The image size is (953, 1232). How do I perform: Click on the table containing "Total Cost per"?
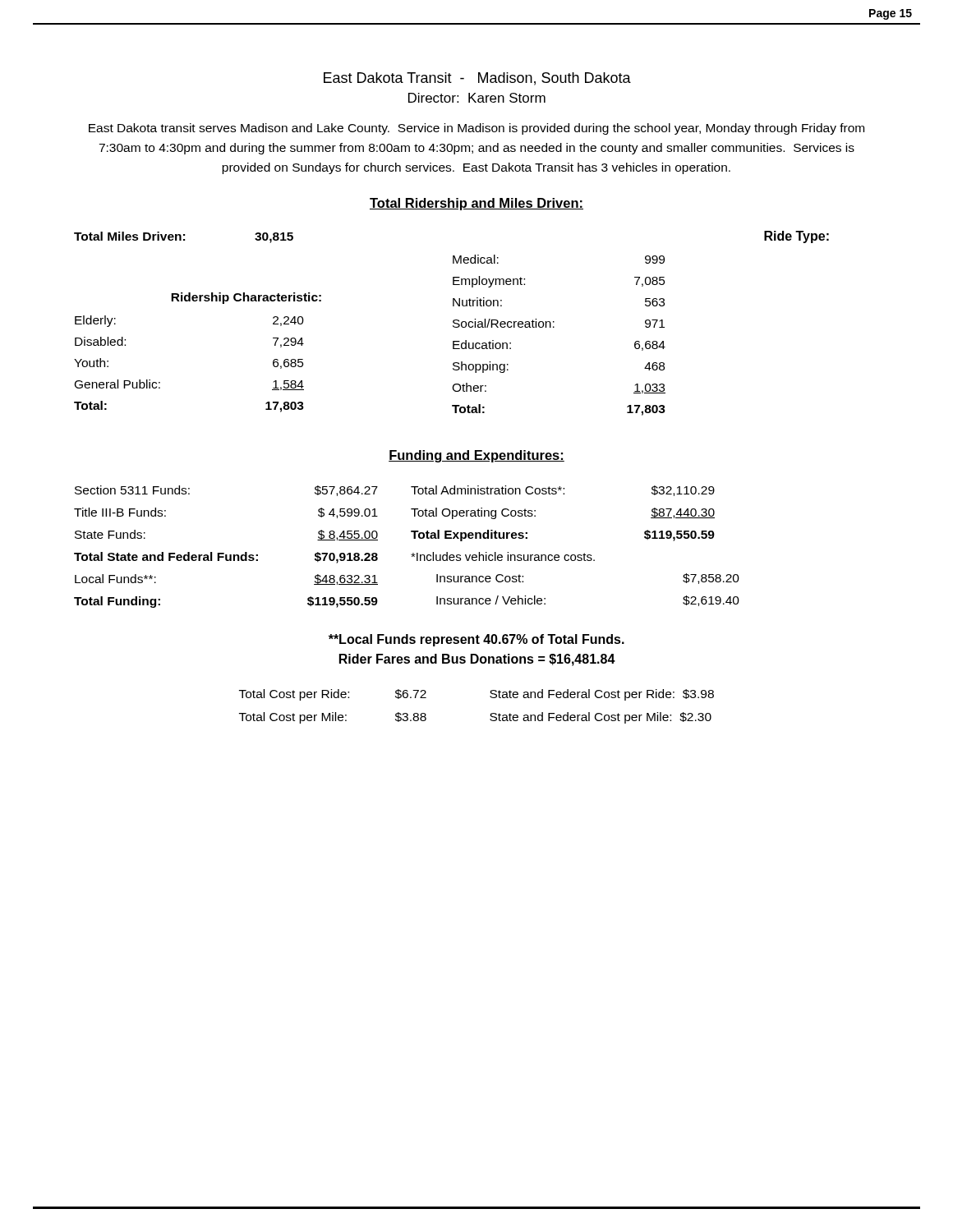(x=476, y=706)
